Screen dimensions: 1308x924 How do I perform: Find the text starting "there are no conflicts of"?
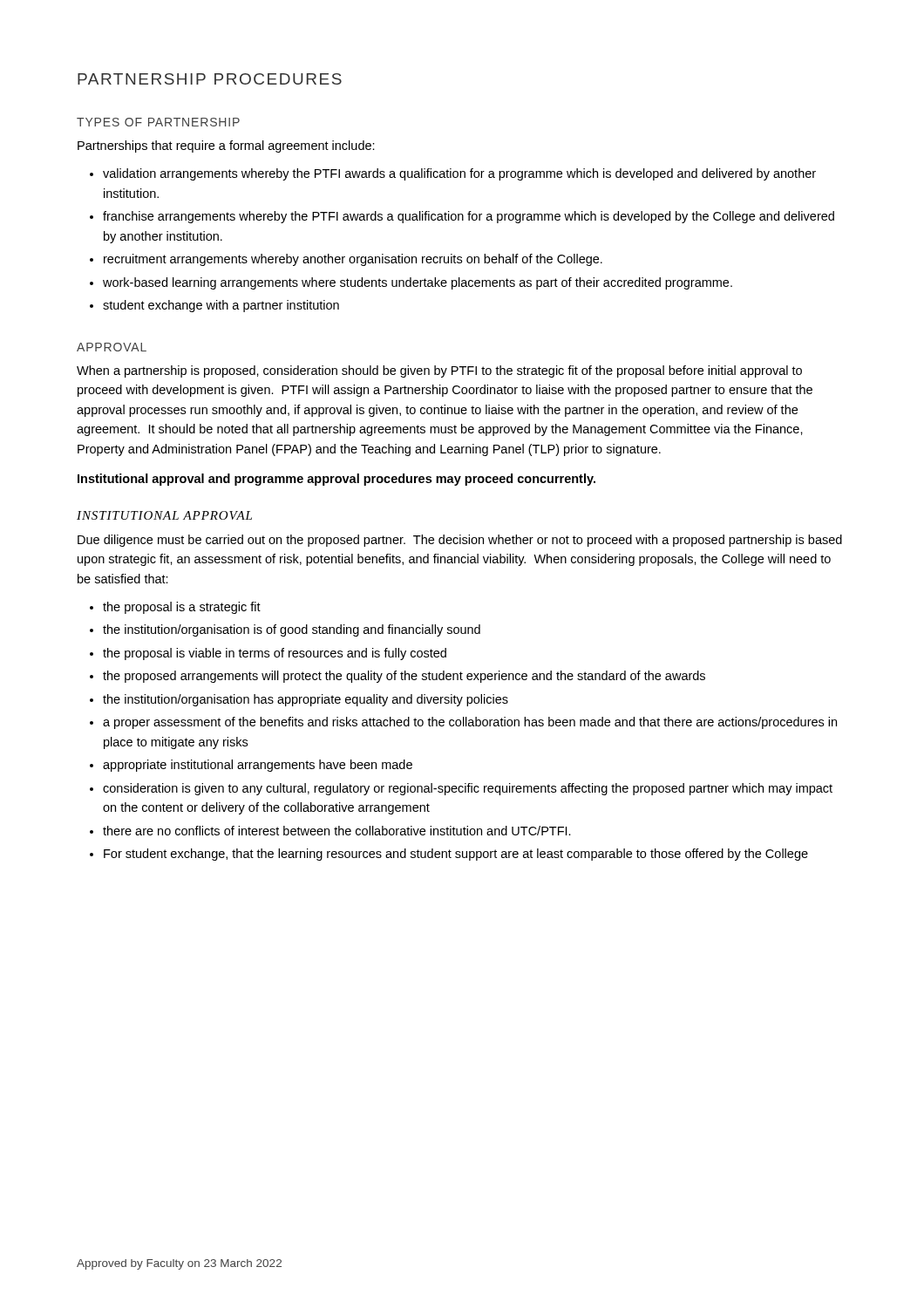point(337,831)
